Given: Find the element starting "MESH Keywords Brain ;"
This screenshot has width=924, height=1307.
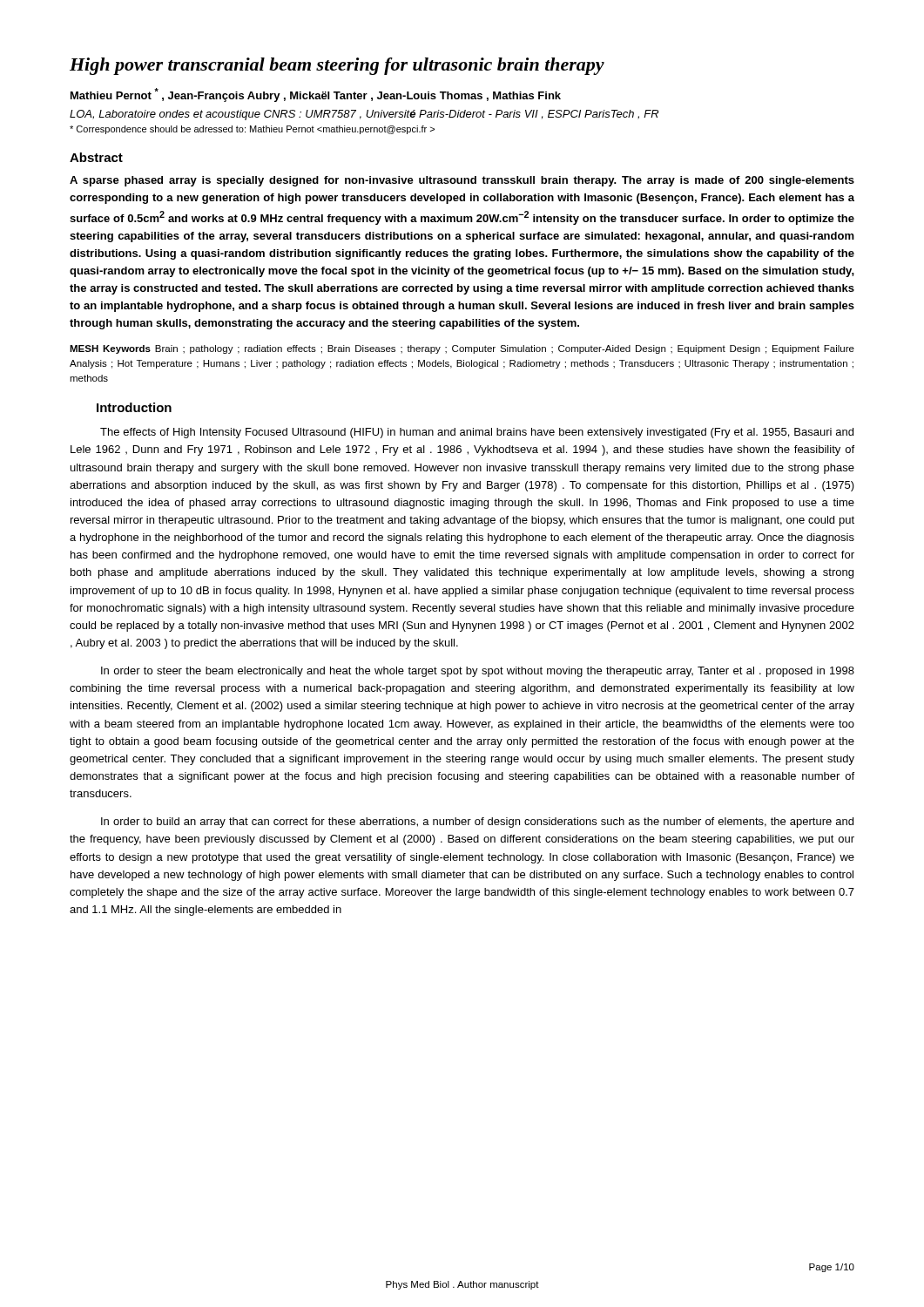Looking at the screenshot, I should [x=462, y=363].
